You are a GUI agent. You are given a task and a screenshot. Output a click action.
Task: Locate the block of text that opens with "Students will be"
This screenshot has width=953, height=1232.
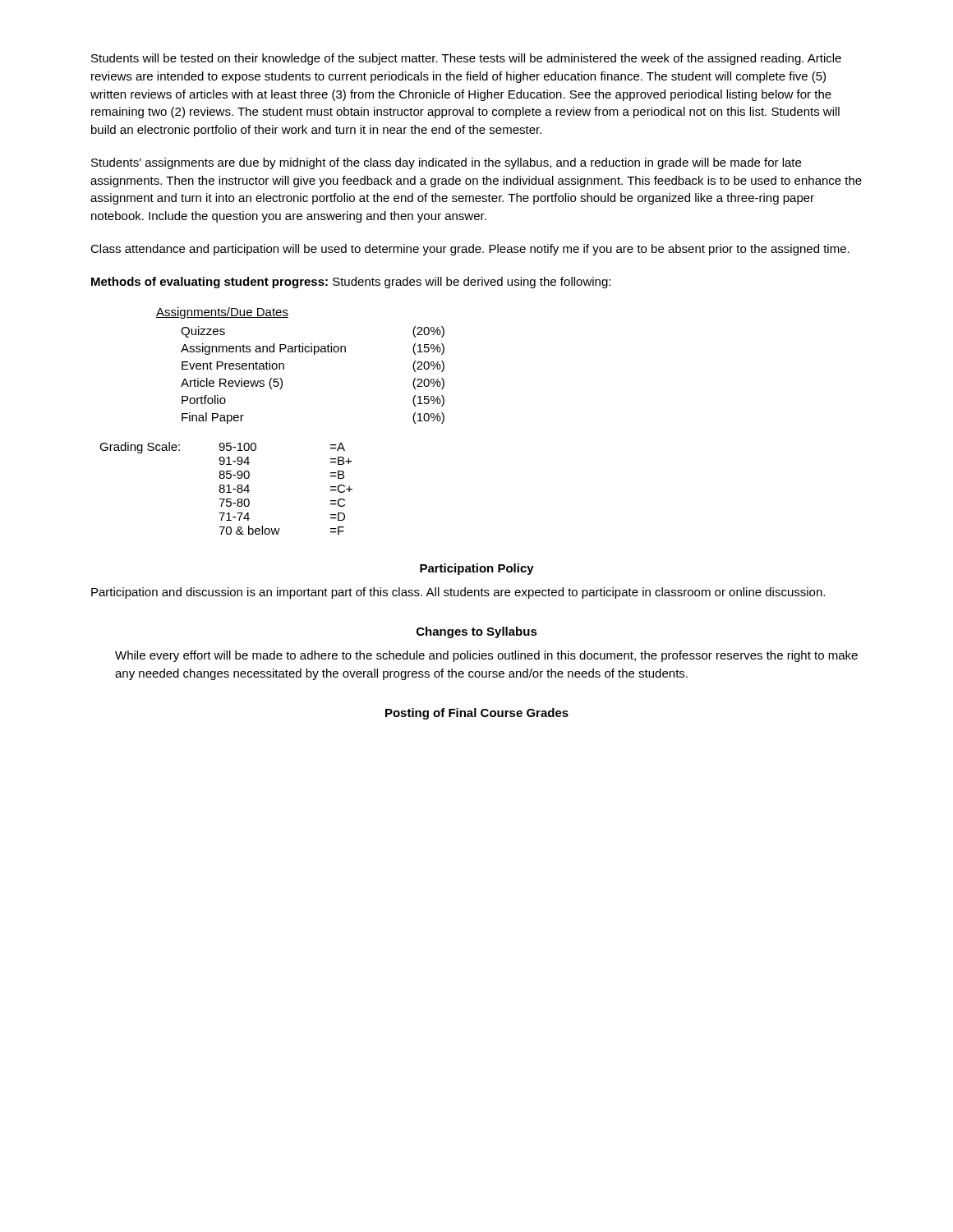[466, 94]
